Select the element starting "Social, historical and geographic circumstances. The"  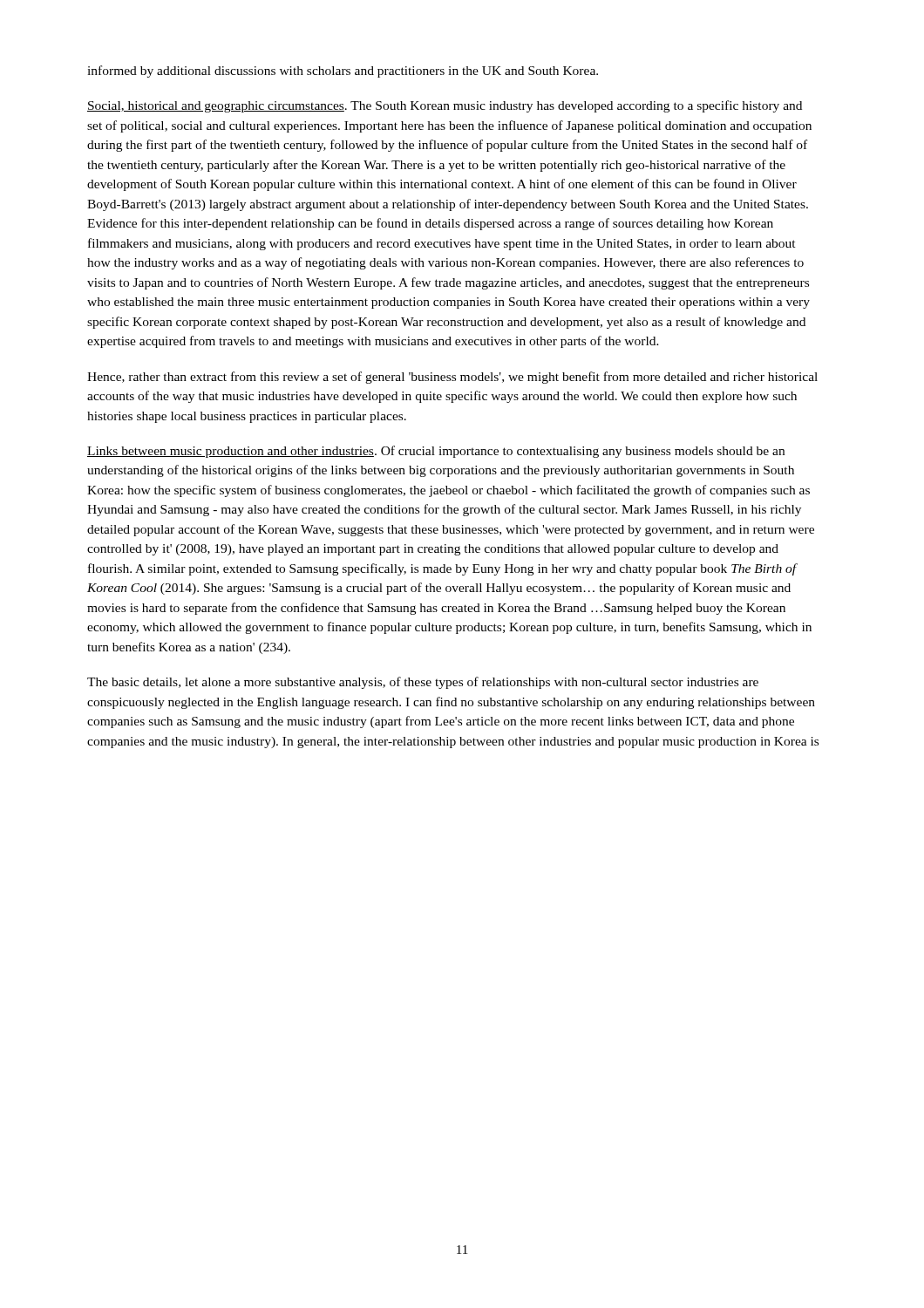pos(450,223)
